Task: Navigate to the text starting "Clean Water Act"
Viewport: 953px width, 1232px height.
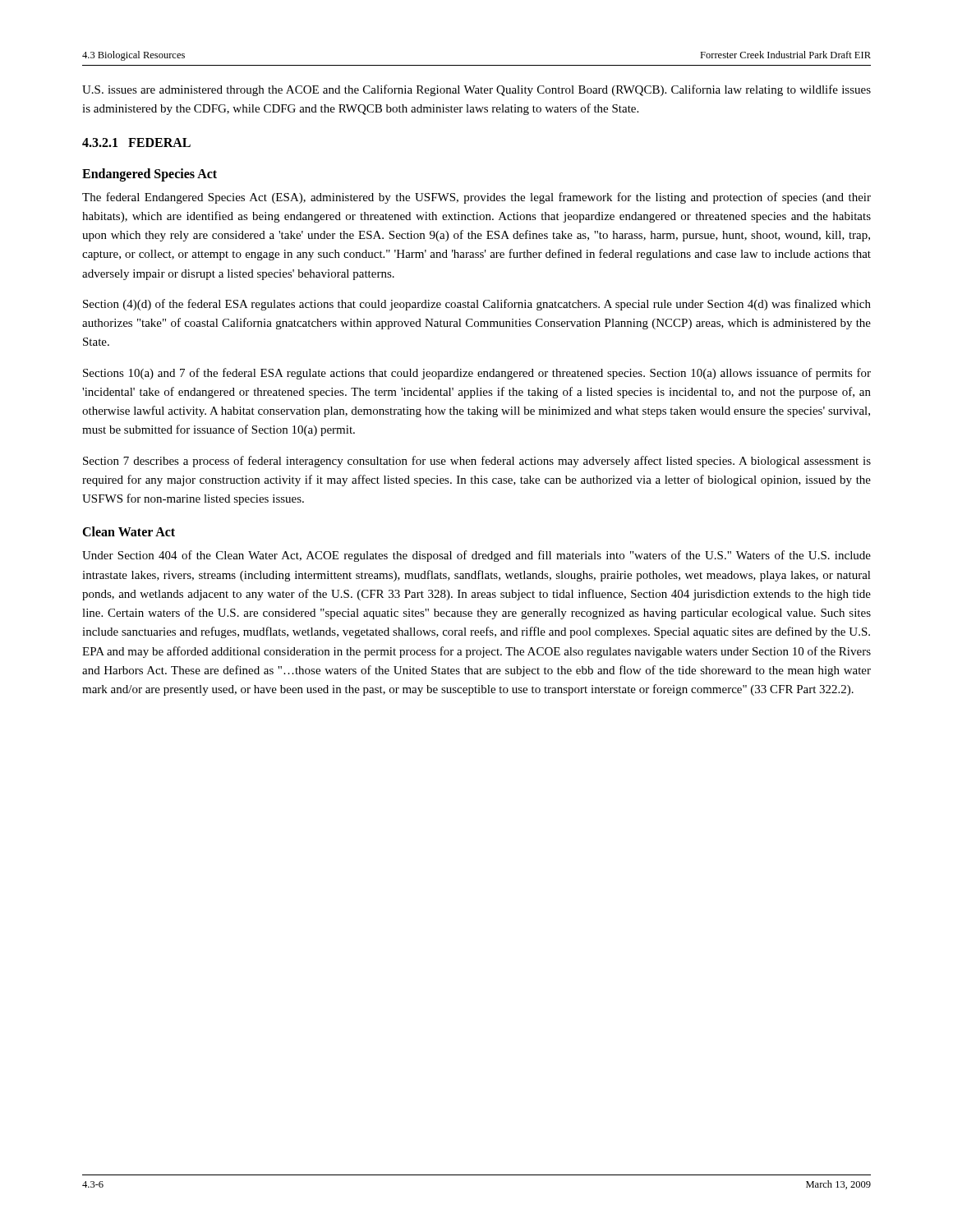Action: (x=129, y=532)
